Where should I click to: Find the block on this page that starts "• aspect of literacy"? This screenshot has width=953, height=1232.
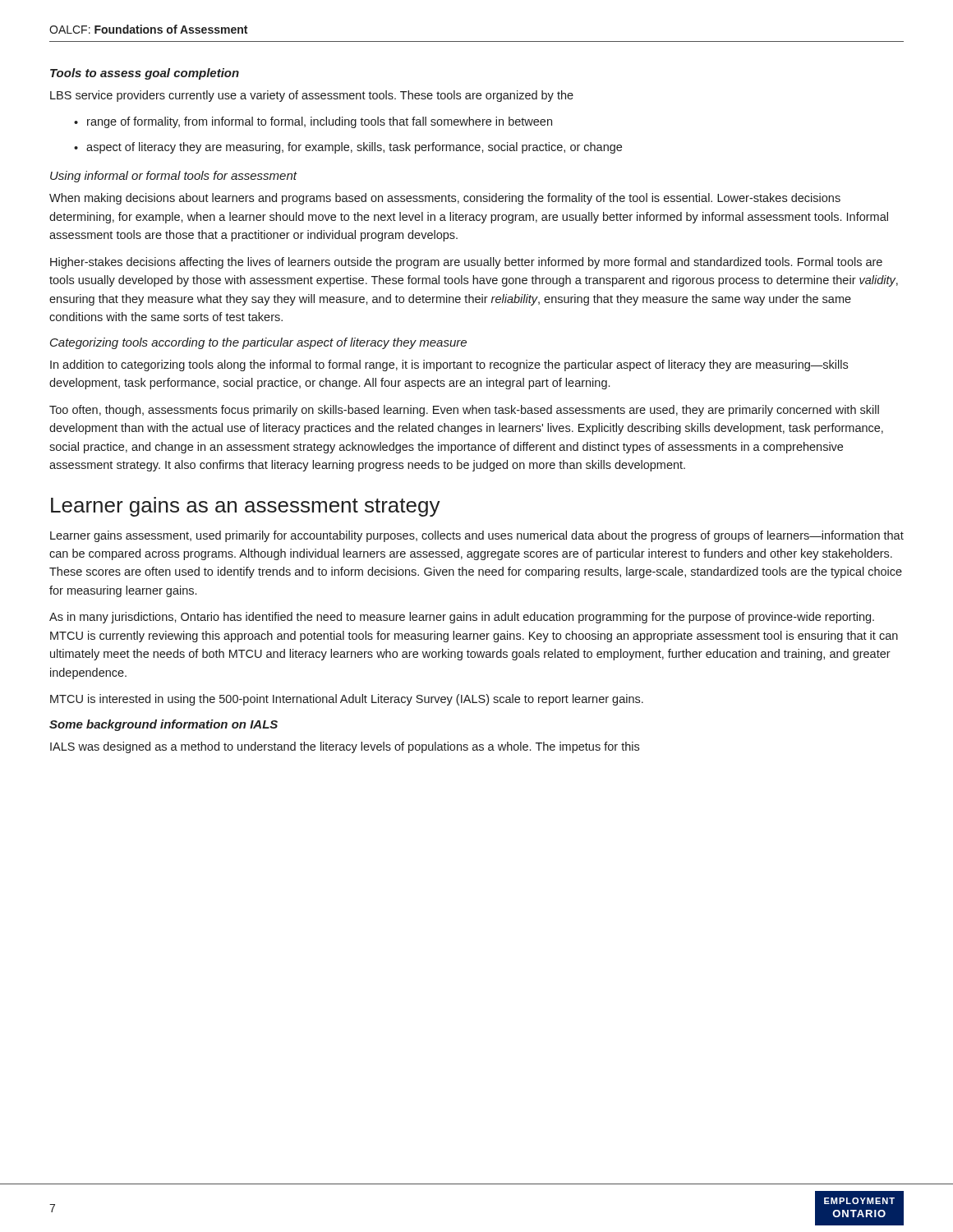[x=348, y=148]
